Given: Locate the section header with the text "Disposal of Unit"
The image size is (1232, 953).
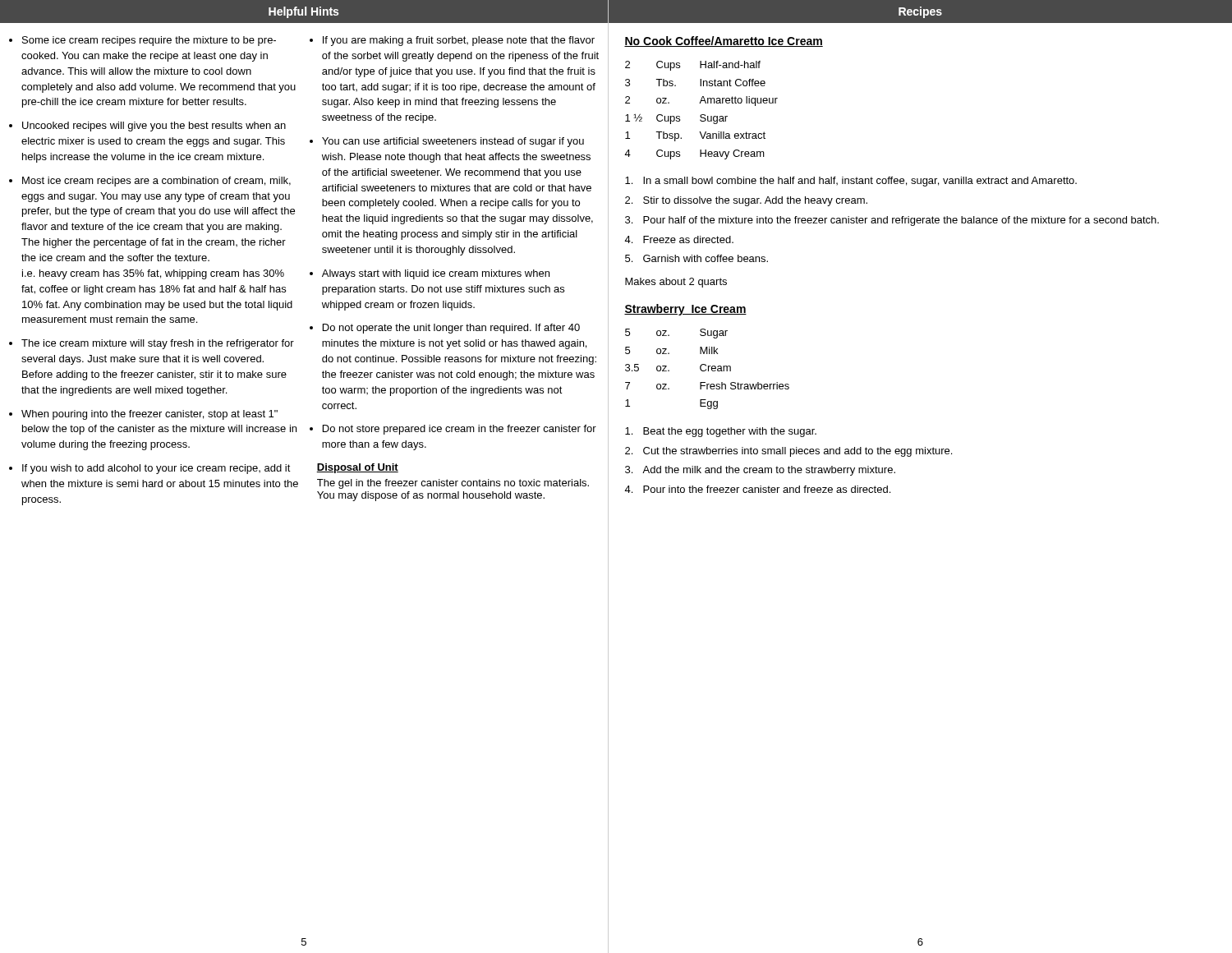Looking at the screenshot, I should pos(357,467).
